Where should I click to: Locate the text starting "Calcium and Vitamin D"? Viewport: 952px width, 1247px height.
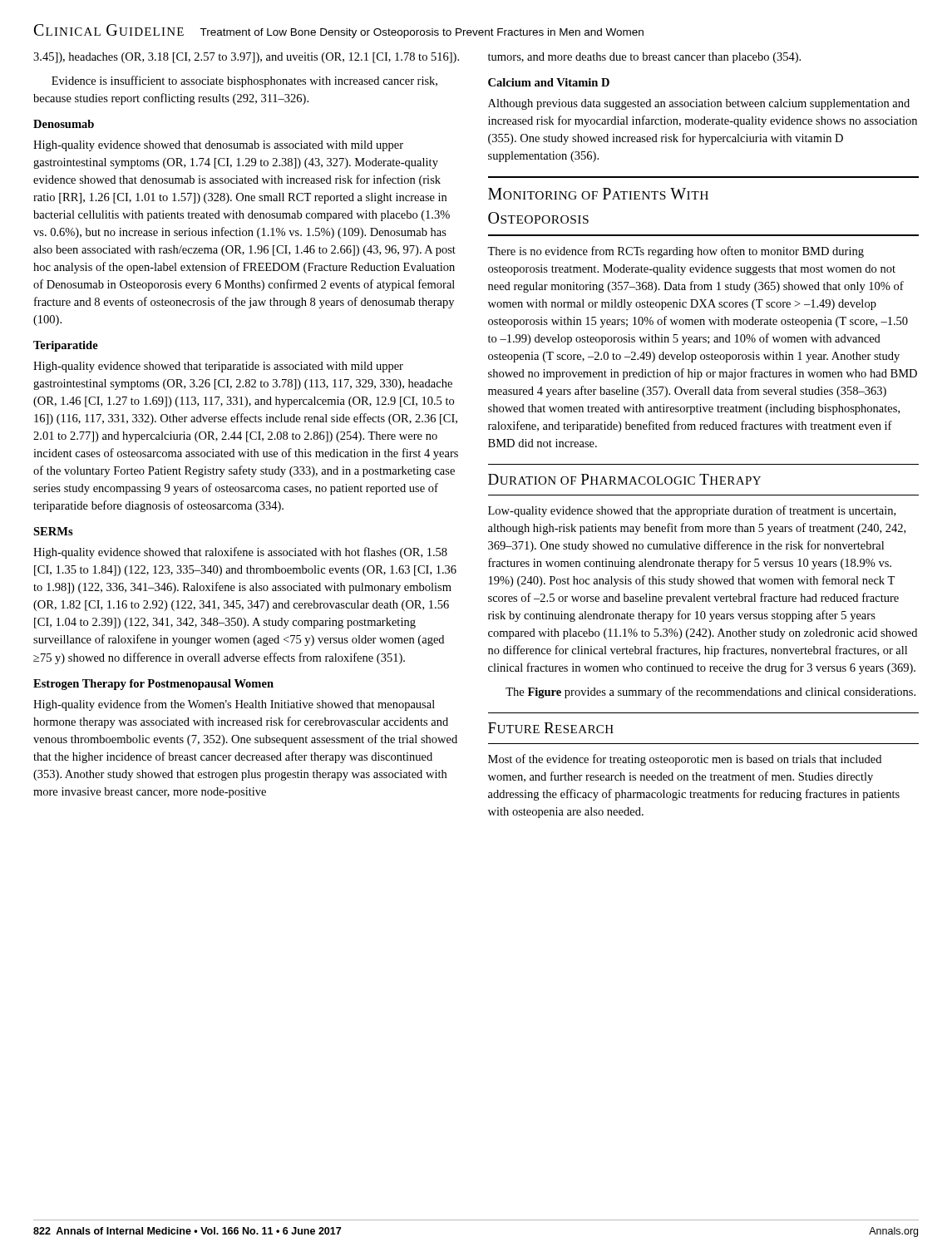tap(549, 82)
